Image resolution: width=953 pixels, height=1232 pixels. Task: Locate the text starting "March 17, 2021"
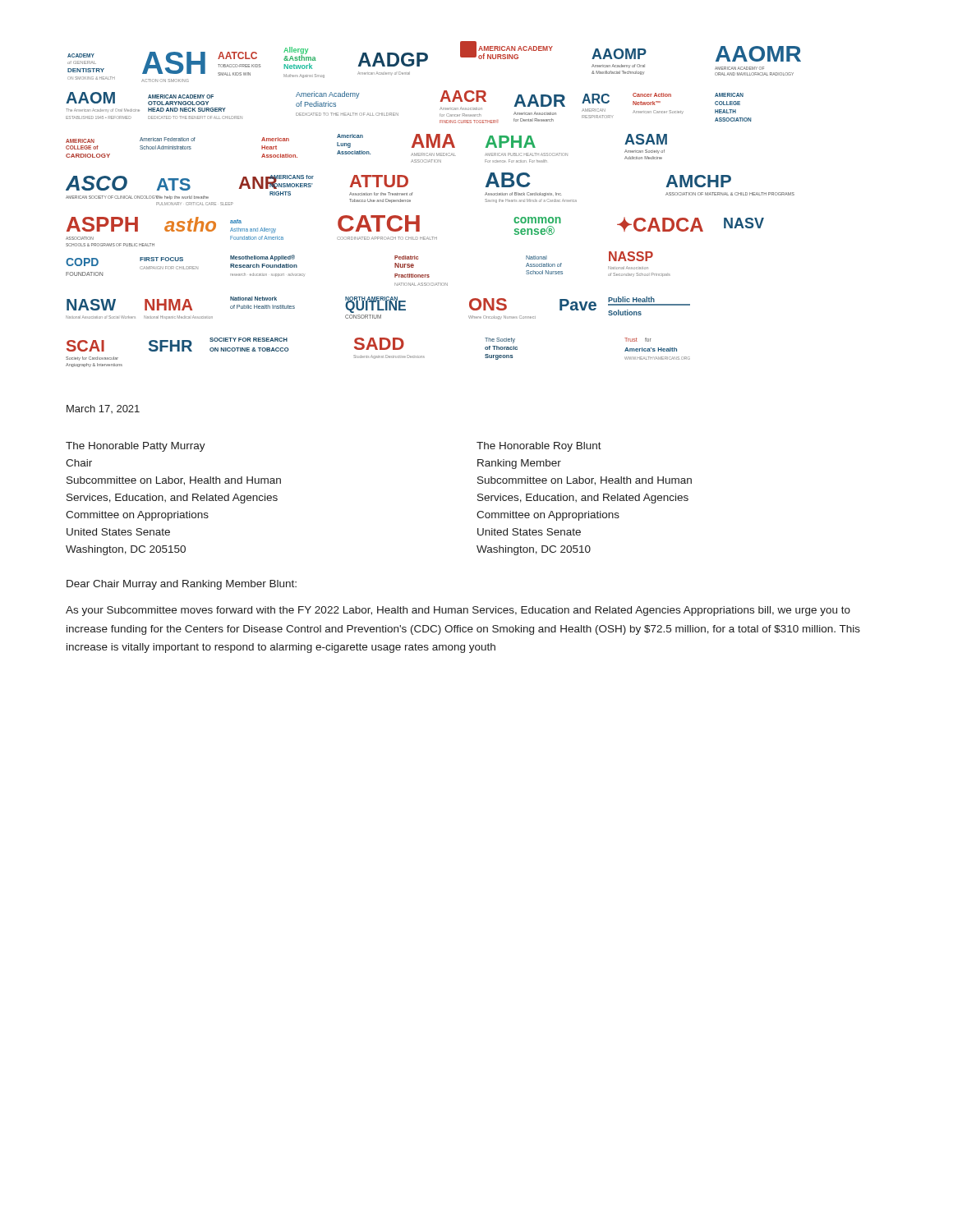point(103,409)
